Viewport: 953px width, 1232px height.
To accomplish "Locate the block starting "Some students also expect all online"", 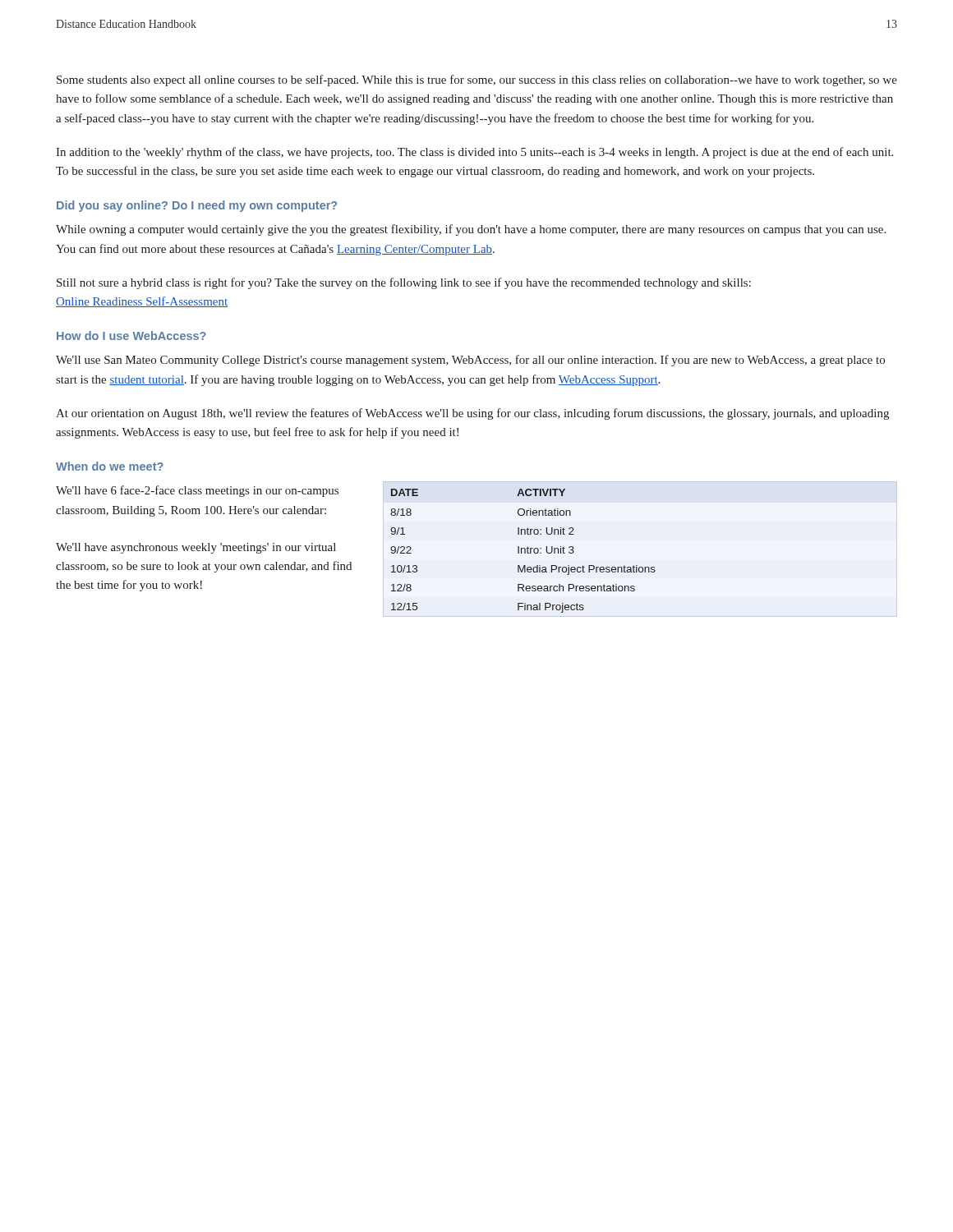I will tap(476, 99).
